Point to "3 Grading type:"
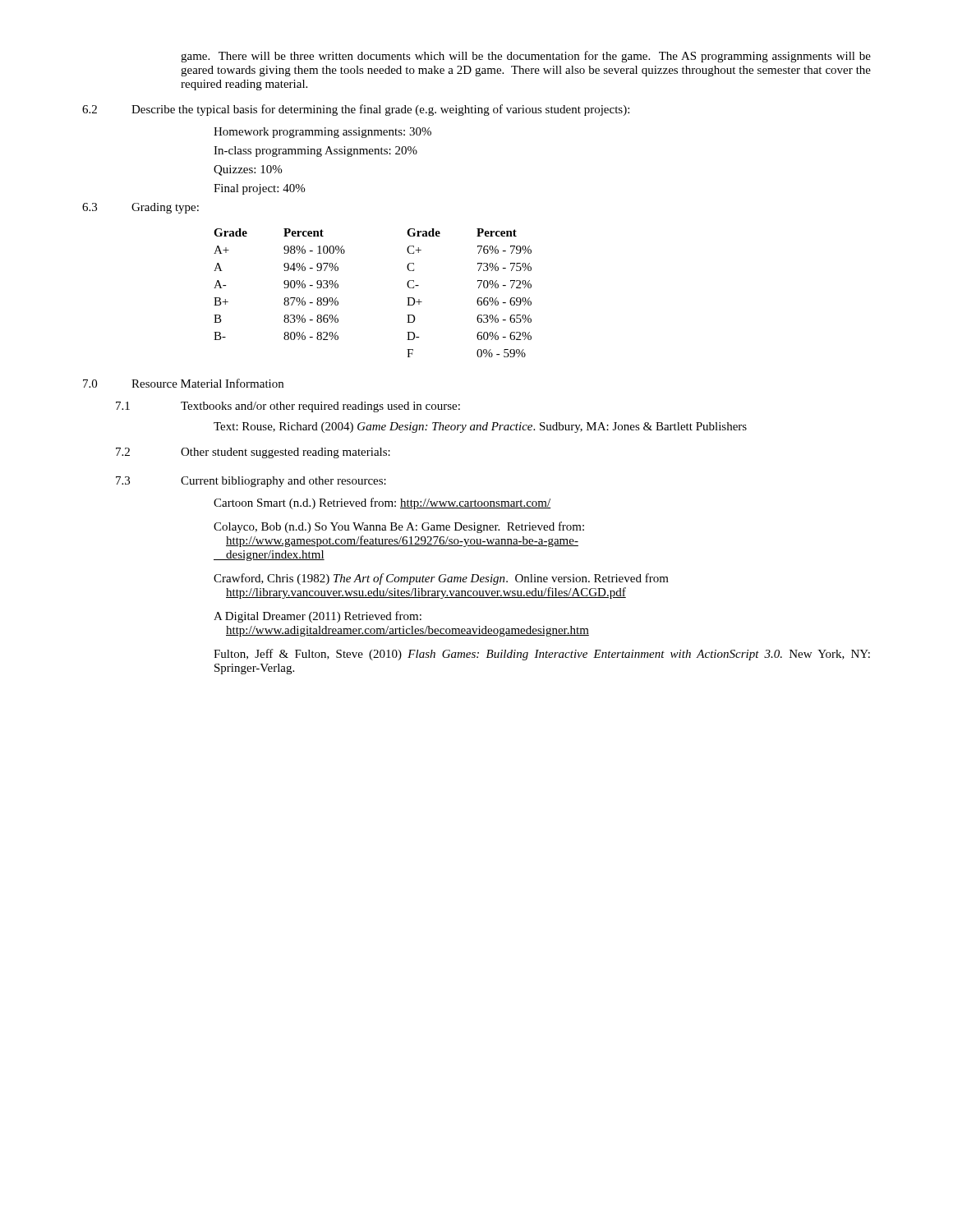Viewport: 953px width, 1232px height. (140, 208)
